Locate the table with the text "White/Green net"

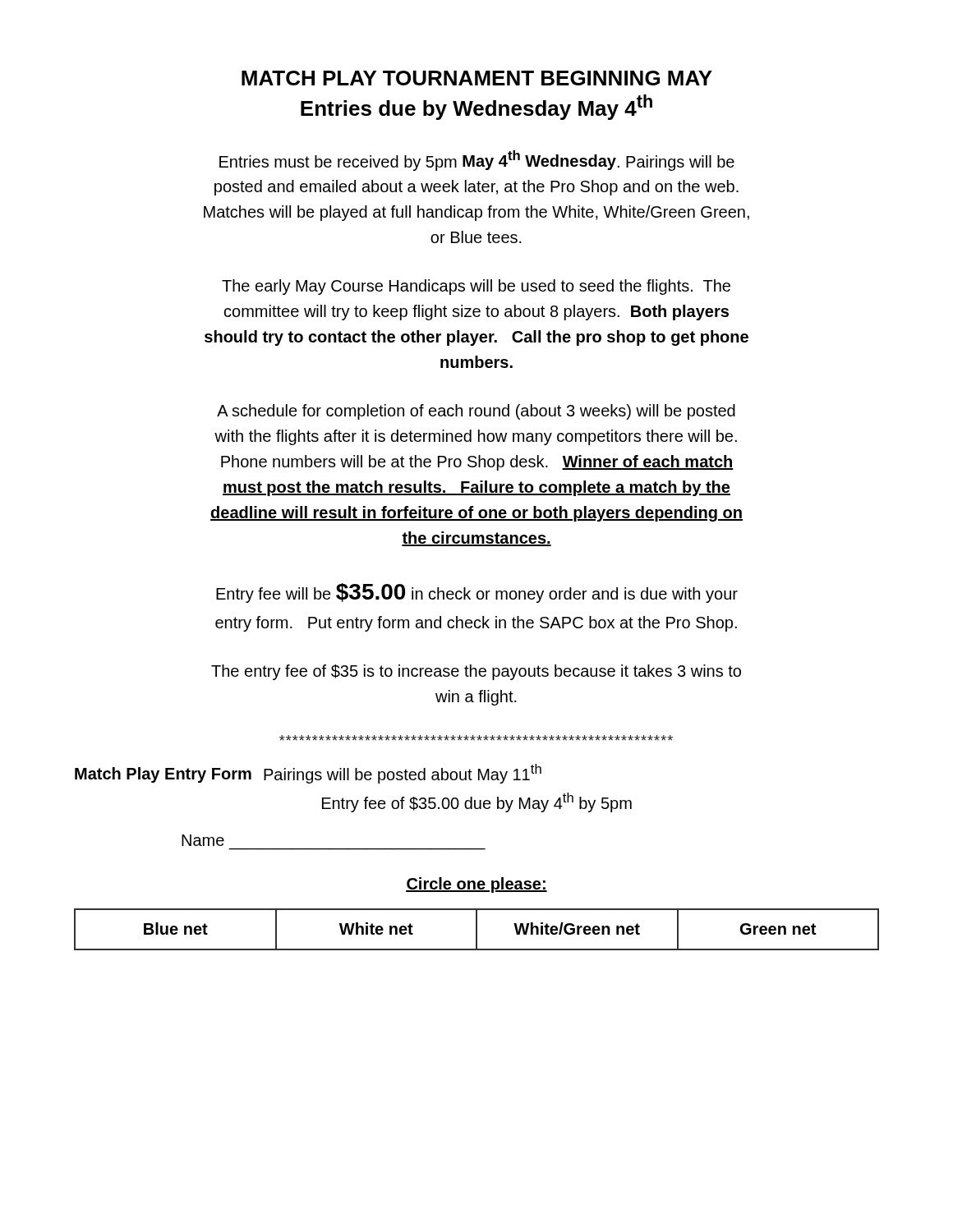coord(476,929)
